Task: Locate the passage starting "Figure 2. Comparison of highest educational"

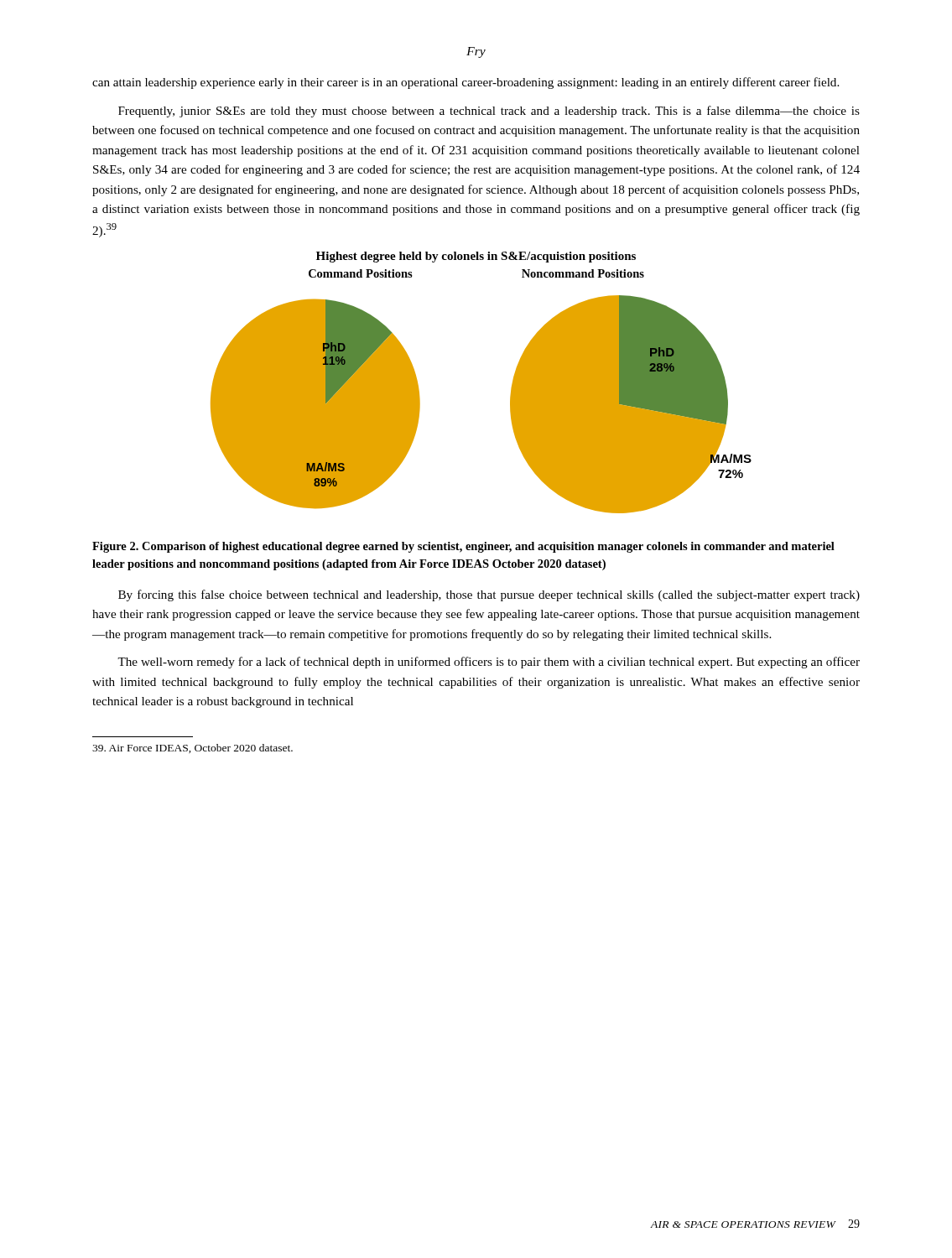Action: click(463, 554)
